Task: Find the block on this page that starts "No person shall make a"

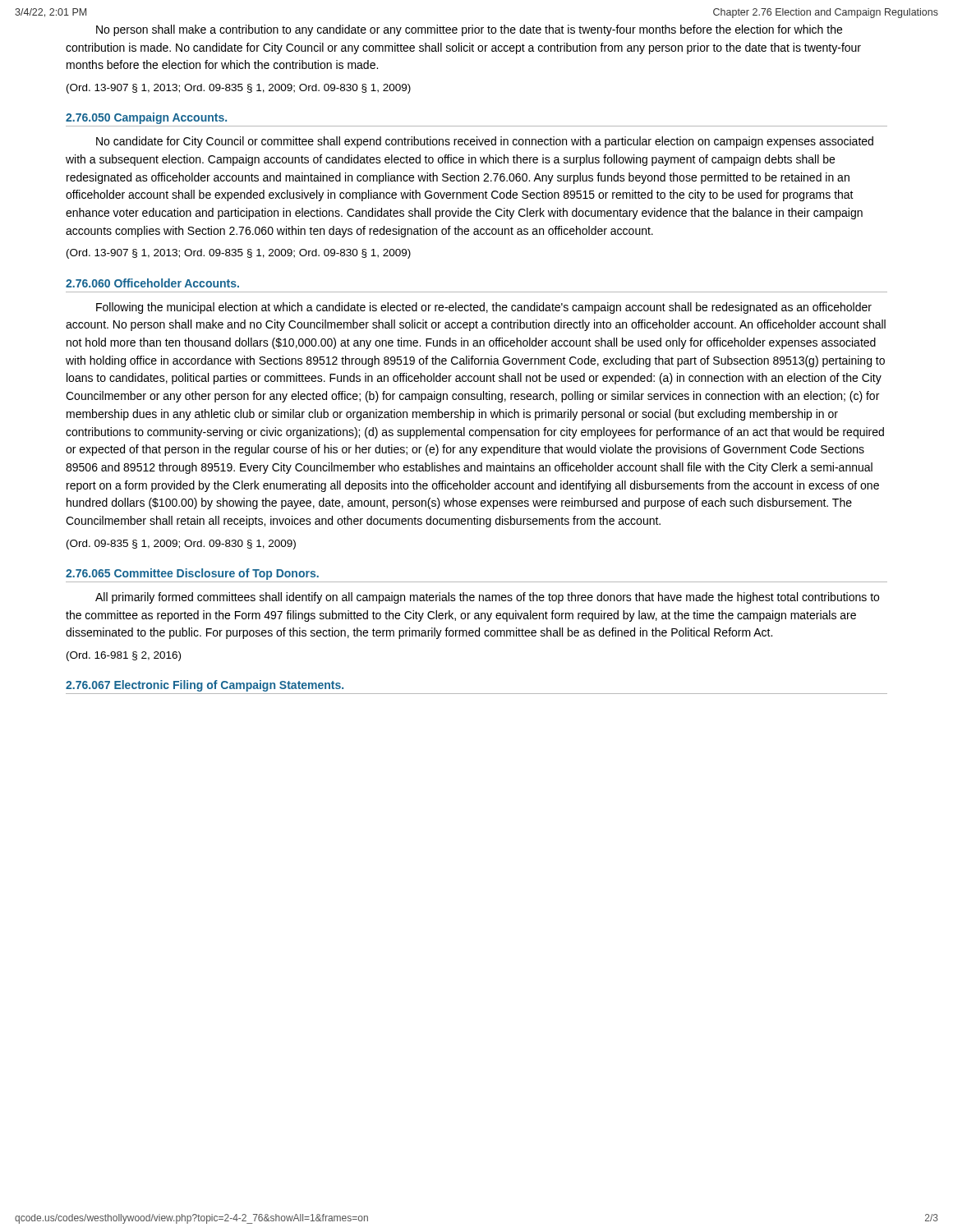Action: pos(463,47)
